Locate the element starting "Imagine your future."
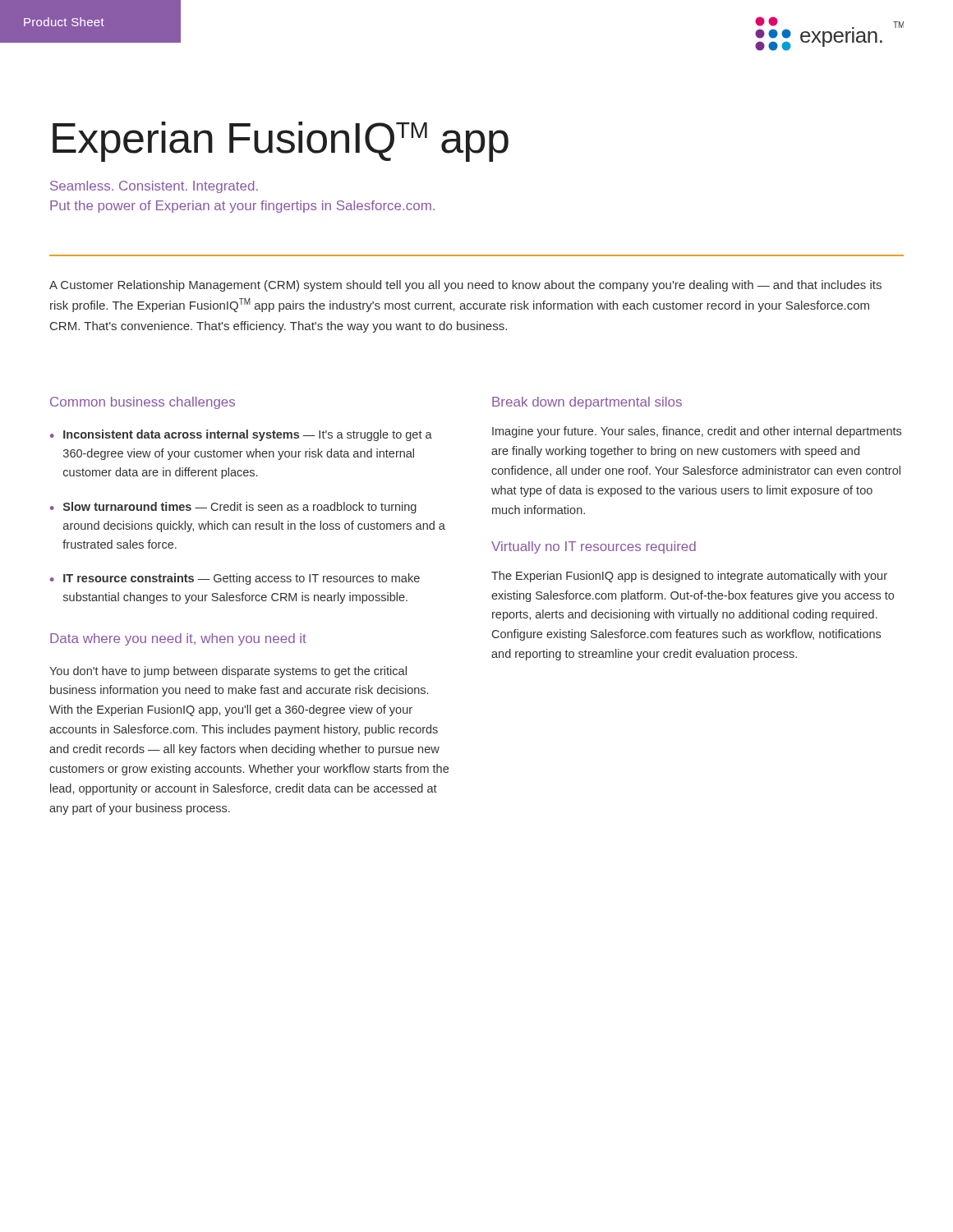 [x=697, y=471]
